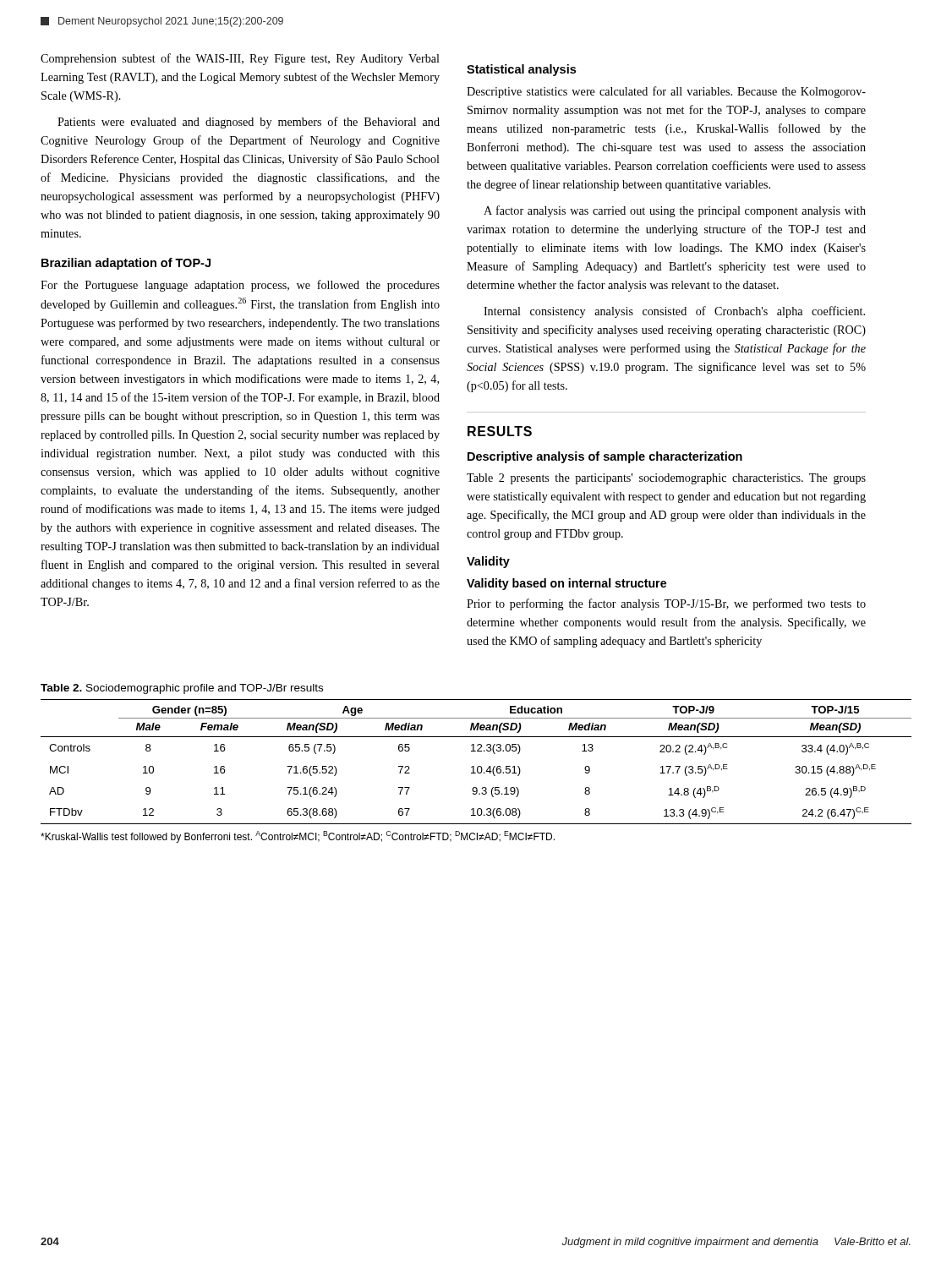
Task: Select the passage starting "Descriptive statistics were calculated for all variables. Because"
Action: point(666,138)
